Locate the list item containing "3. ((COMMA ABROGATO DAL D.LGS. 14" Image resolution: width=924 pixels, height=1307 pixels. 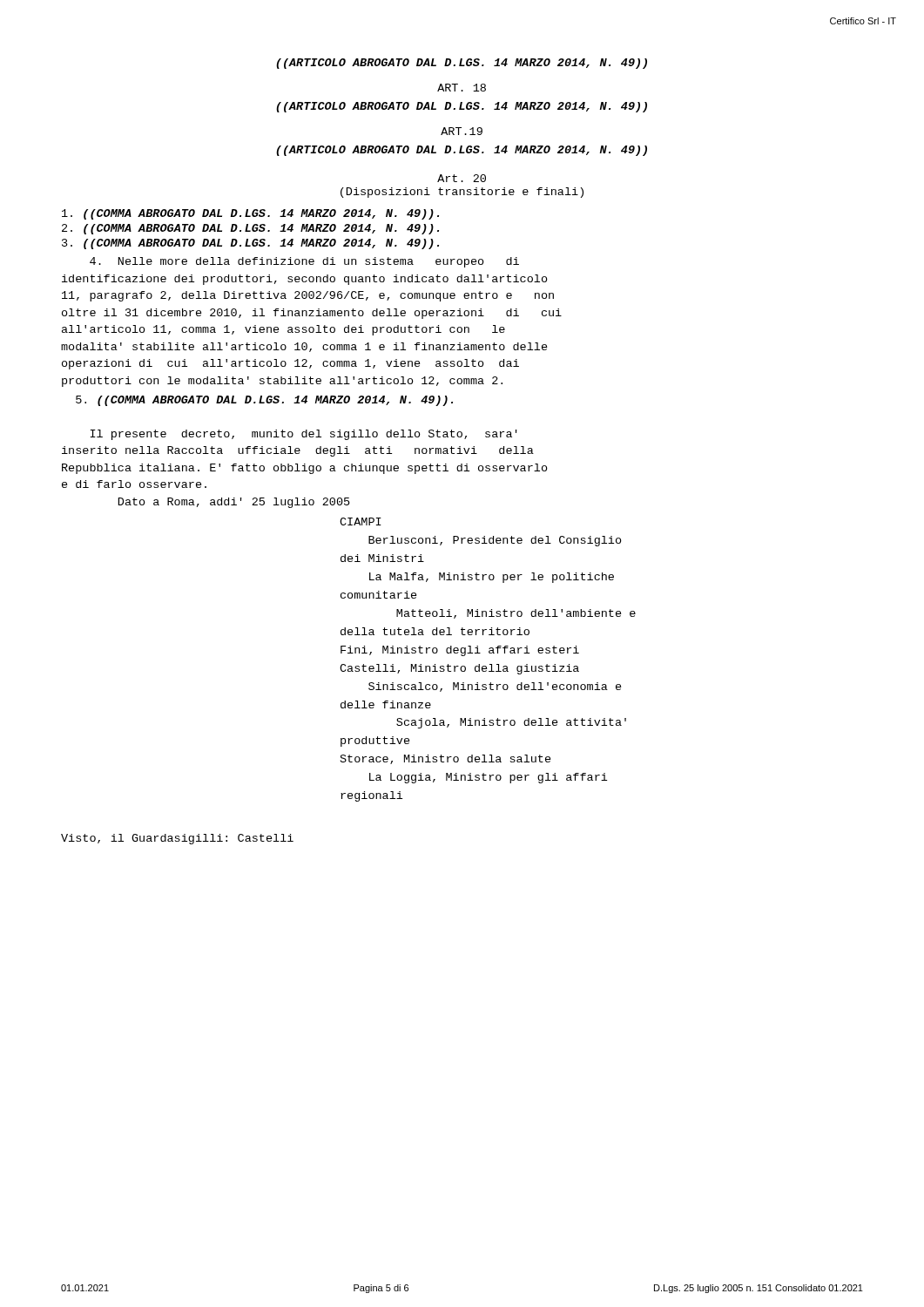click(x=251, y=243)
